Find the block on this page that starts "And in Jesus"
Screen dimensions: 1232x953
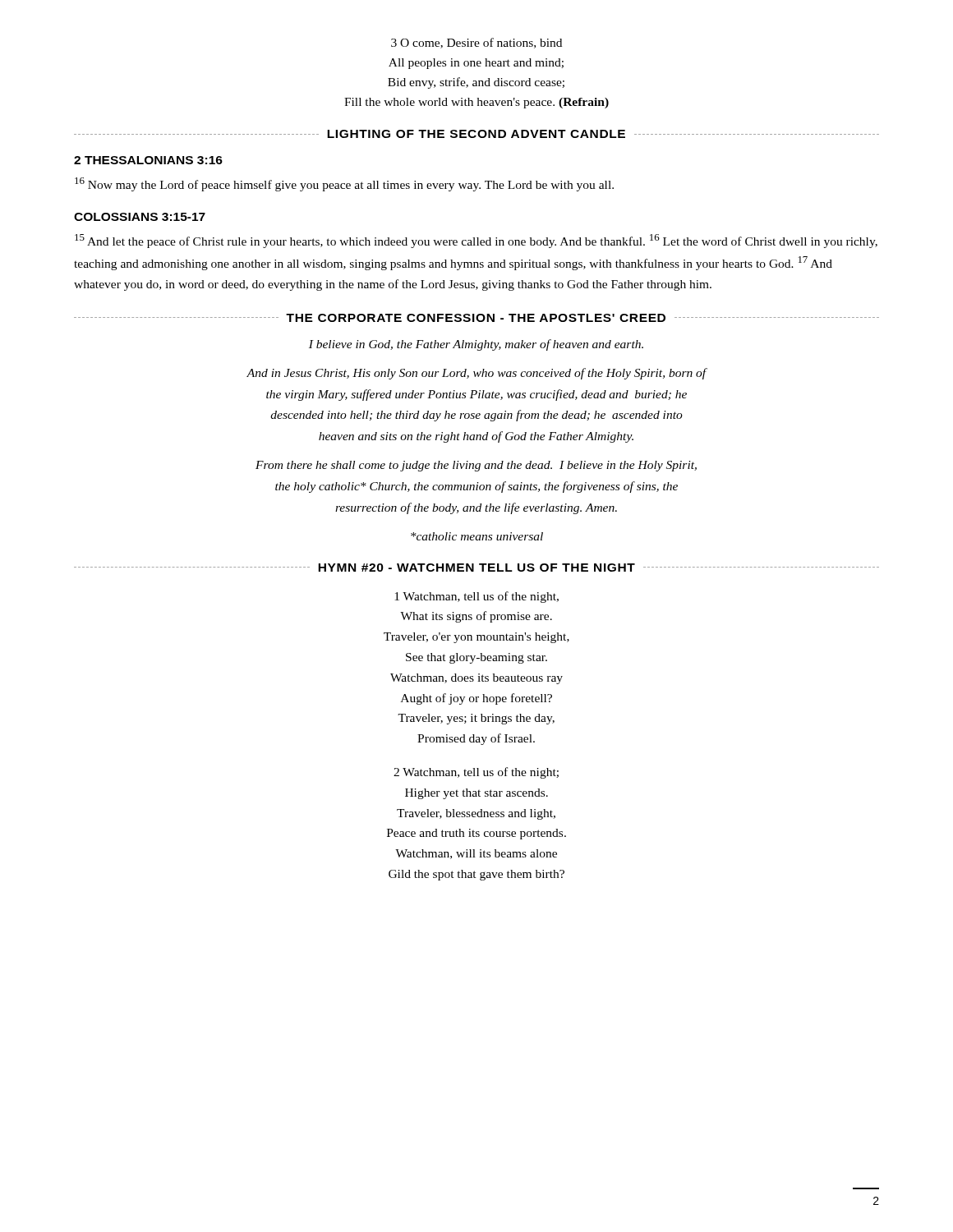pyautogui.click(x=476, y=404)
